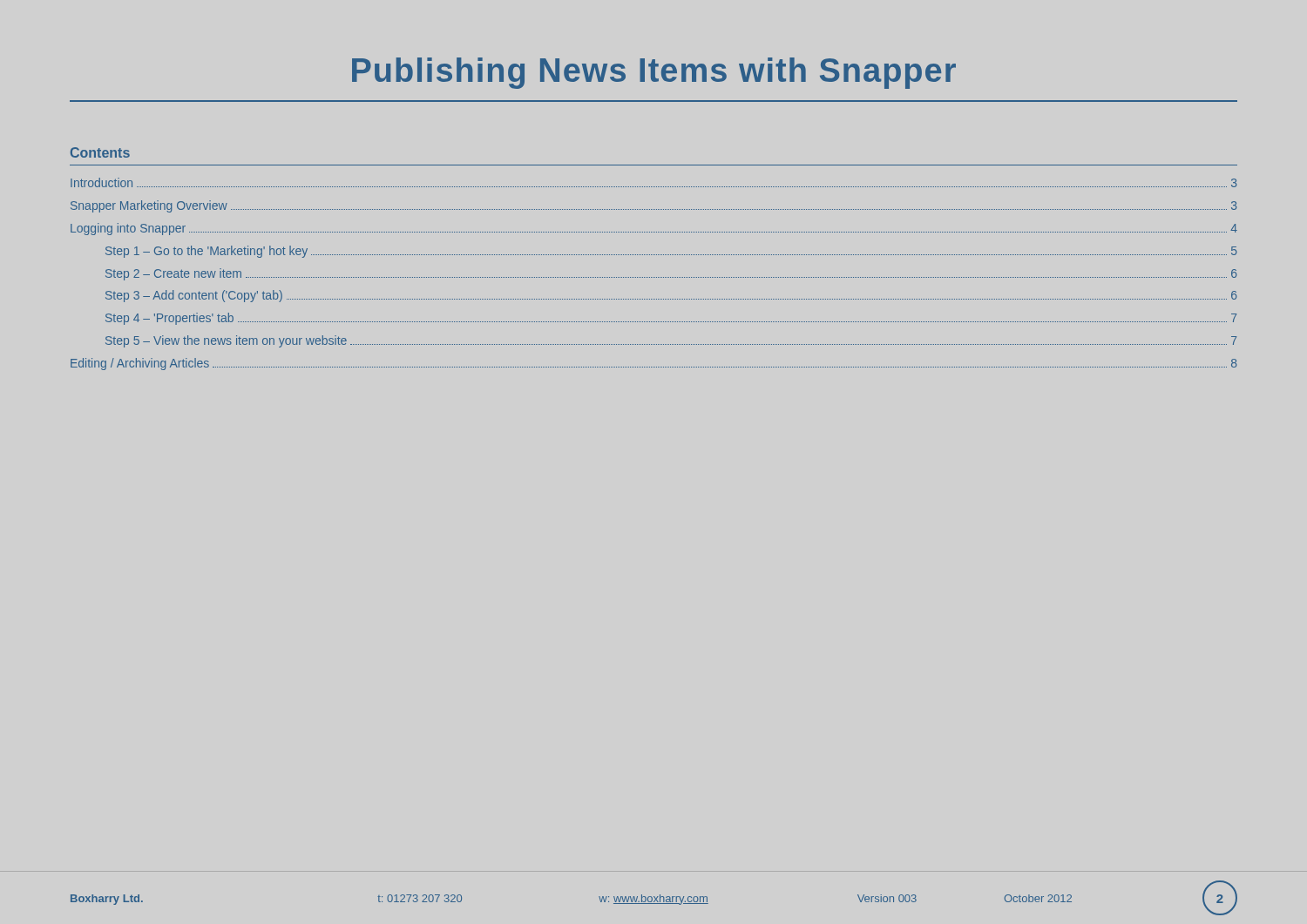Find the list item that reads "Editing / Archiving Articles 8"

click(x=654, y=364)
